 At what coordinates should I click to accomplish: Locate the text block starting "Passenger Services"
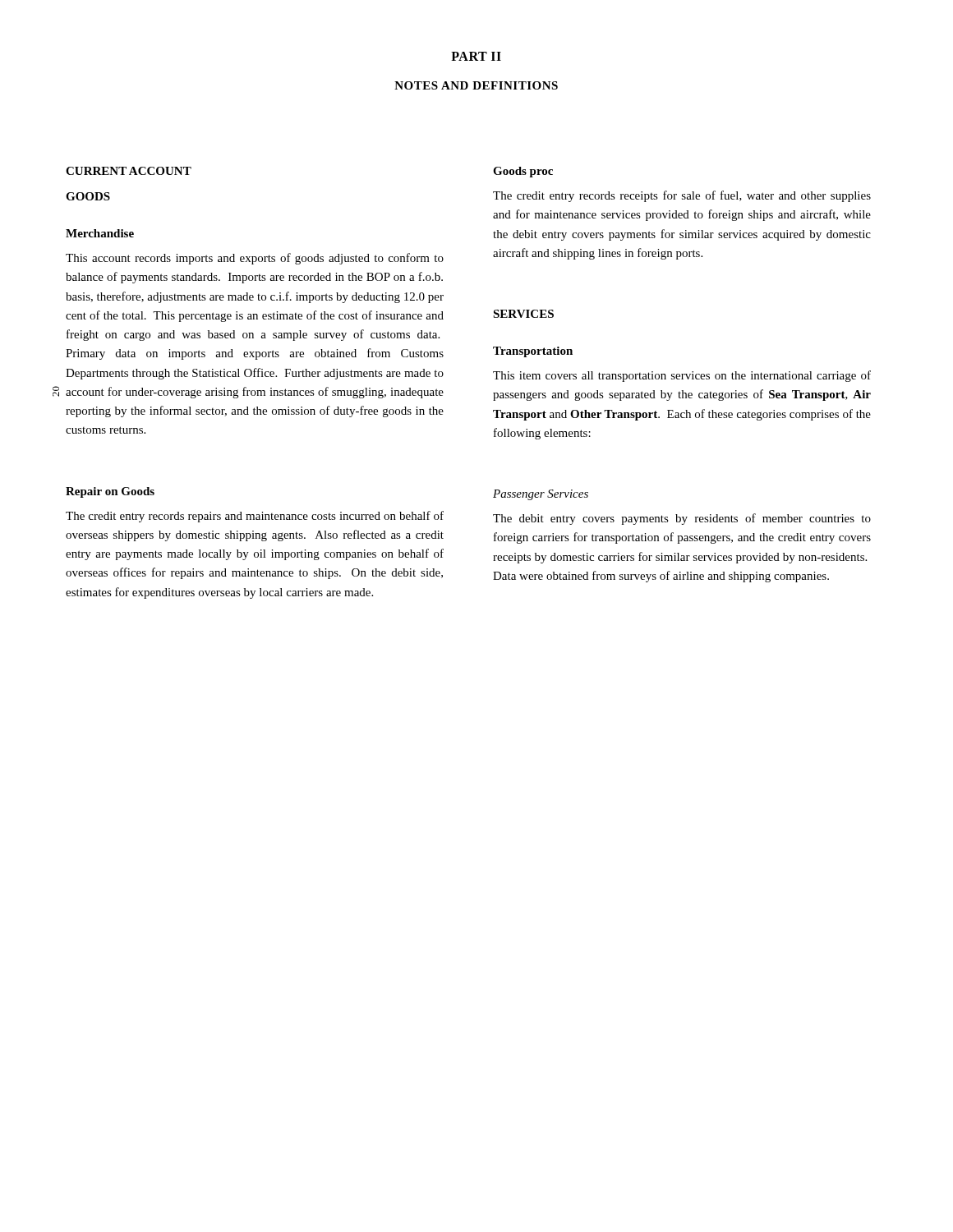pyautogui.click(x=541, y=495)
